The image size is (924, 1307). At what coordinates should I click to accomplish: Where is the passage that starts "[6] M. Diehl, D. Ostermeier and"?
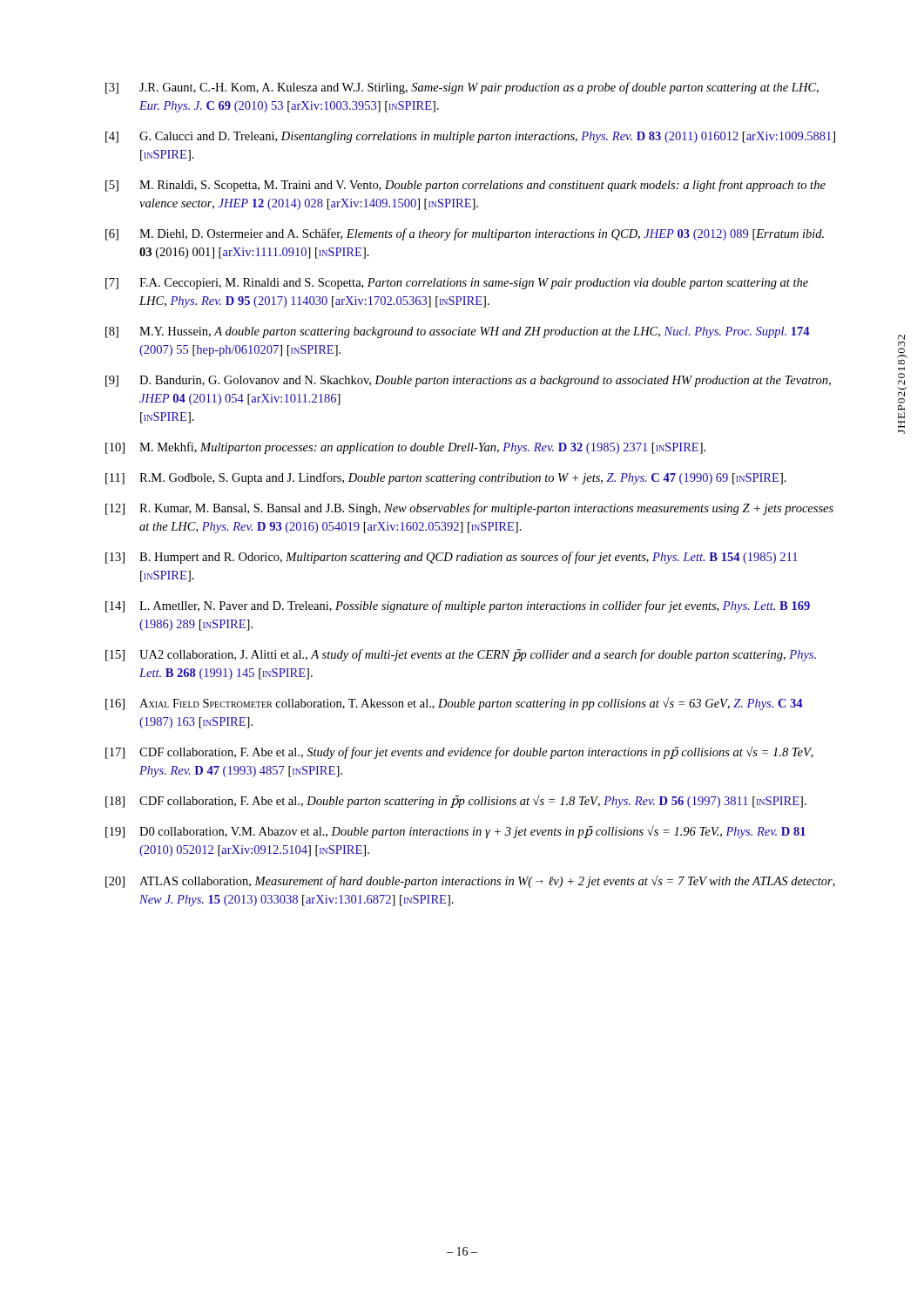point(471,243)
